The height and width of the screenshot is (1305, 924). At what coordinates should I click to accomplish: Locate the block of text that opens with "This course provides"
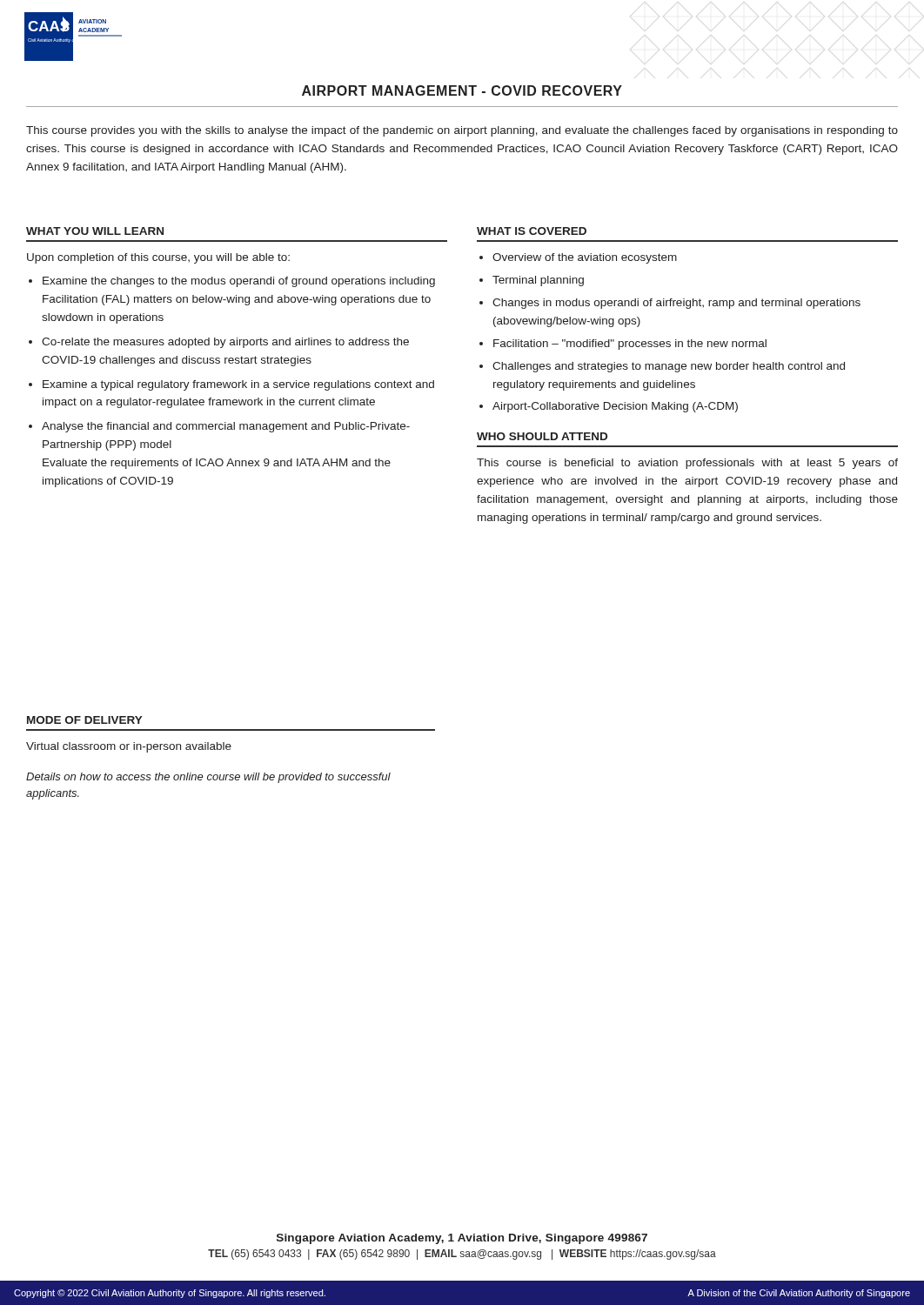[462, 148]
